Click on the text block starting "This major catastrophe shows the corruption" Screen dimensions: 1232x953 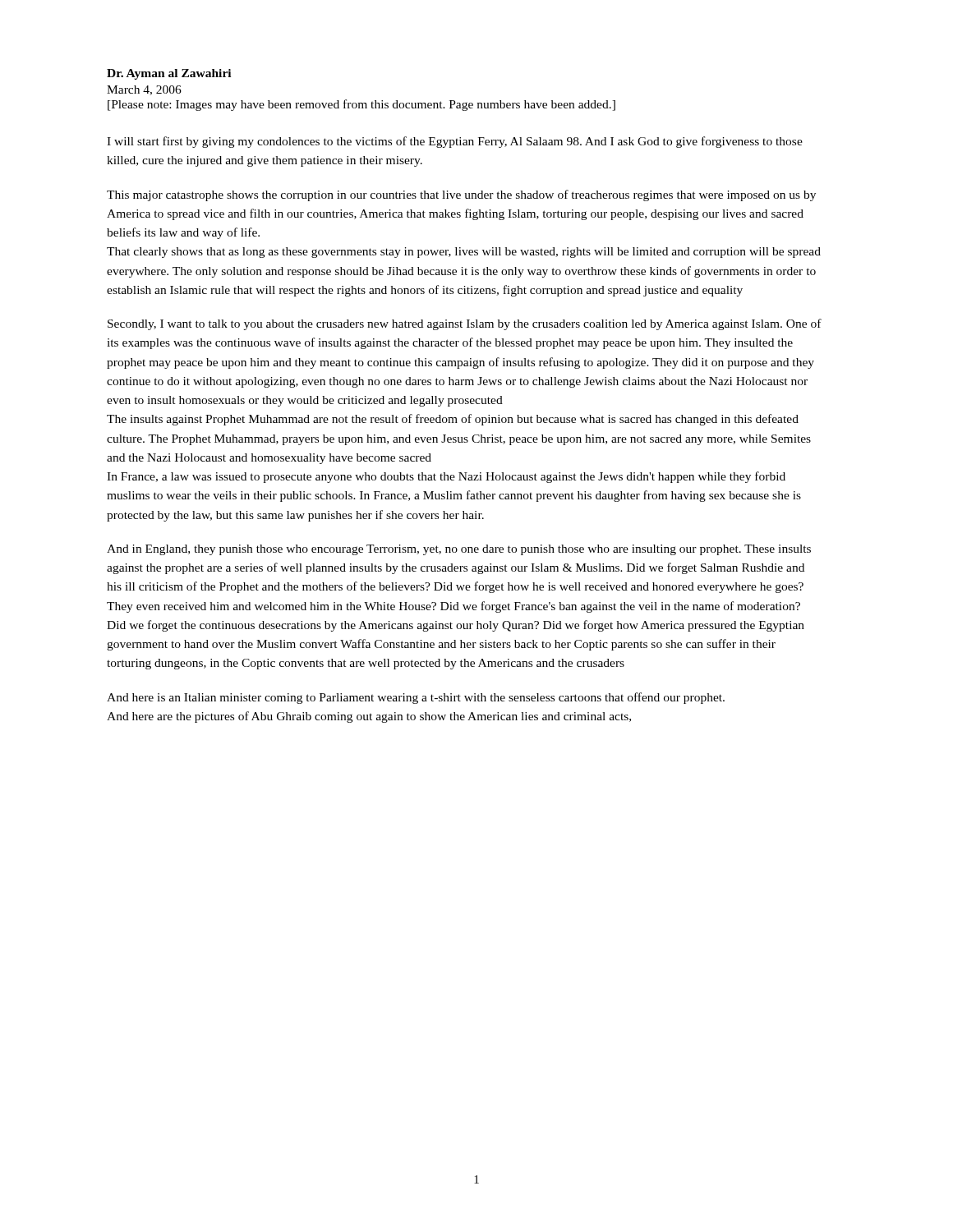click(464, 242)
